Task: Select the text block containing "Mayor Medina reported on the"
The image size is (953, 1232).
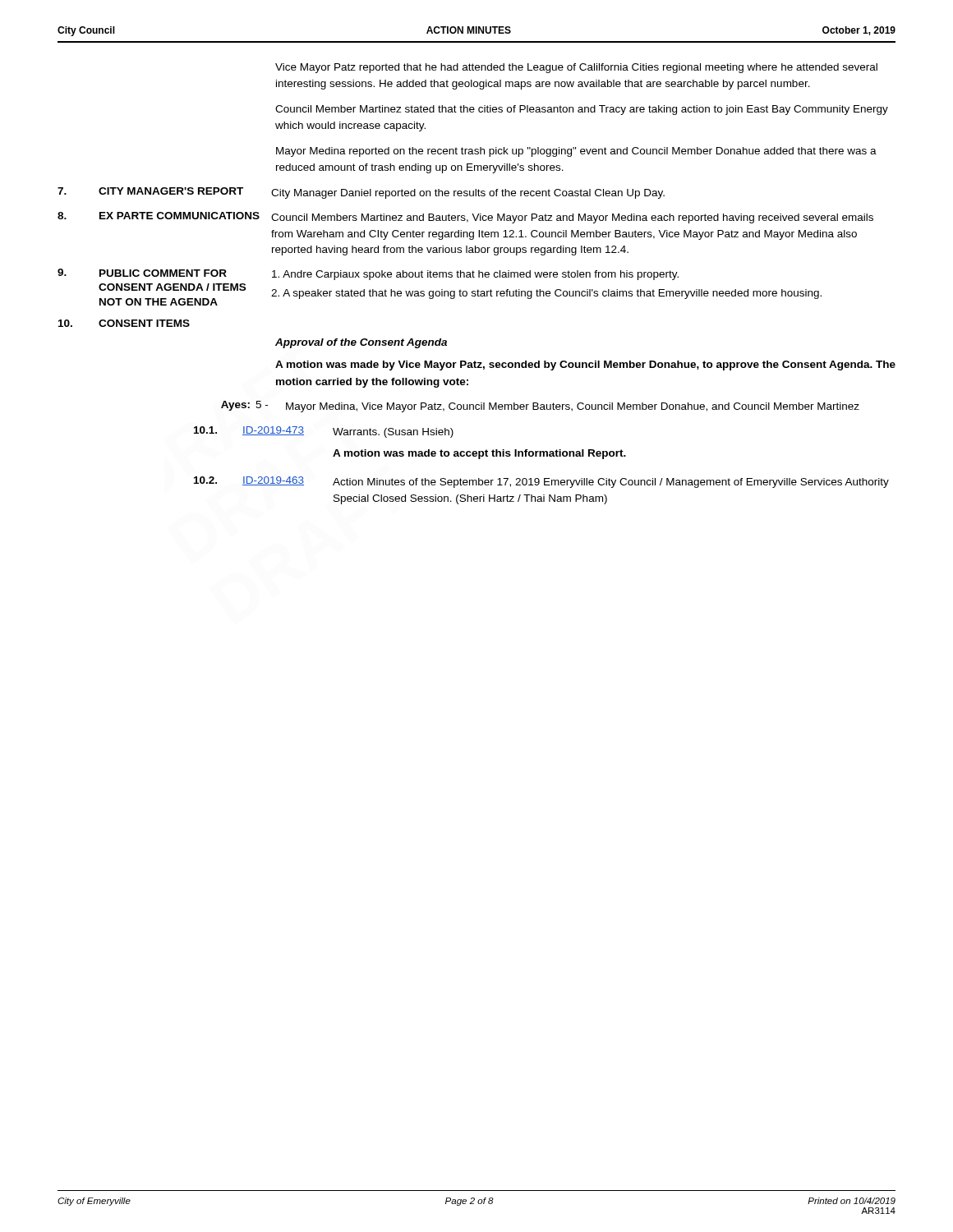Action: (576, 159)
